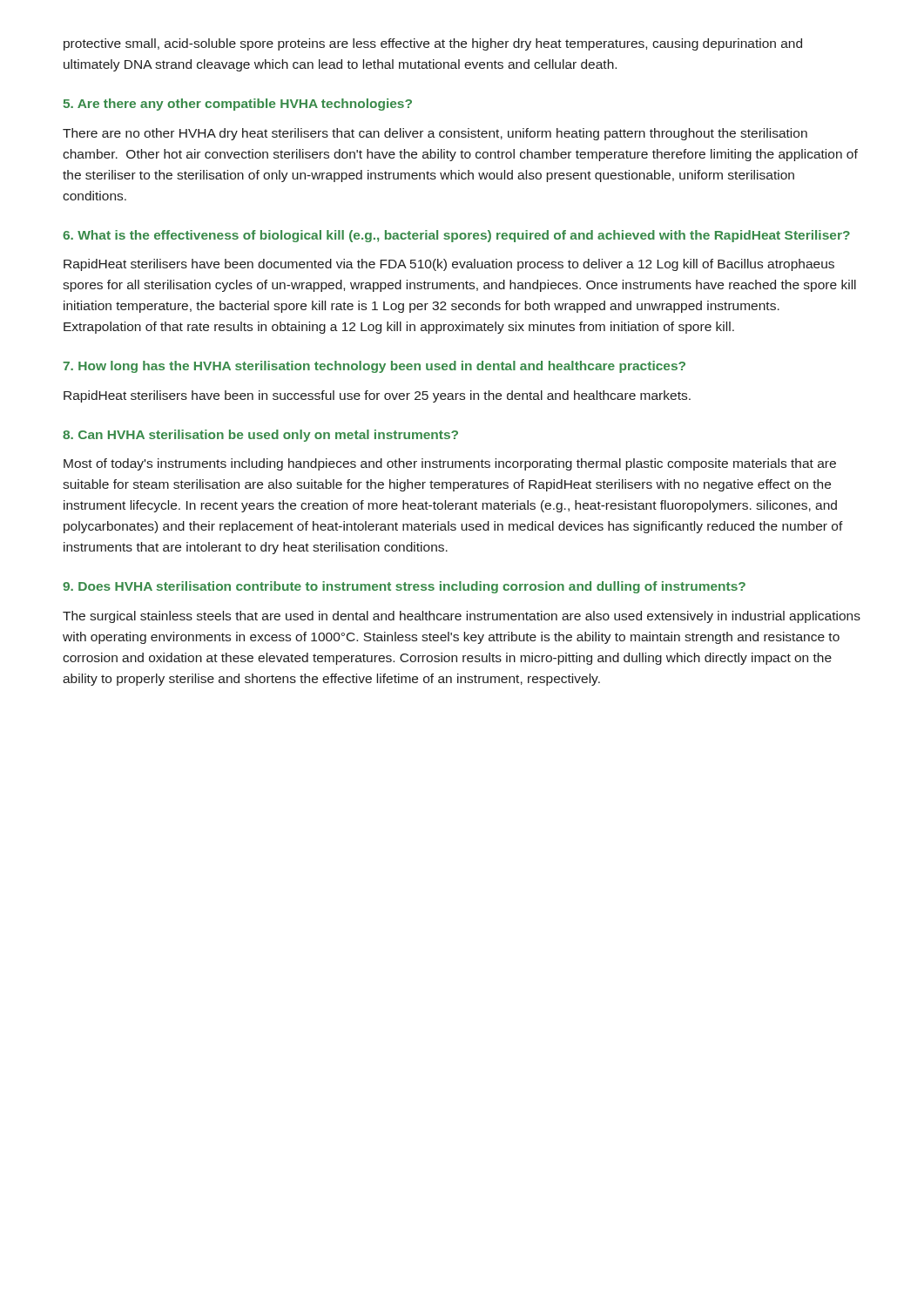Select the passage starting "There are no other HVHA dry heat sterilisers"

pyautogui.click(x=460, y=164)
